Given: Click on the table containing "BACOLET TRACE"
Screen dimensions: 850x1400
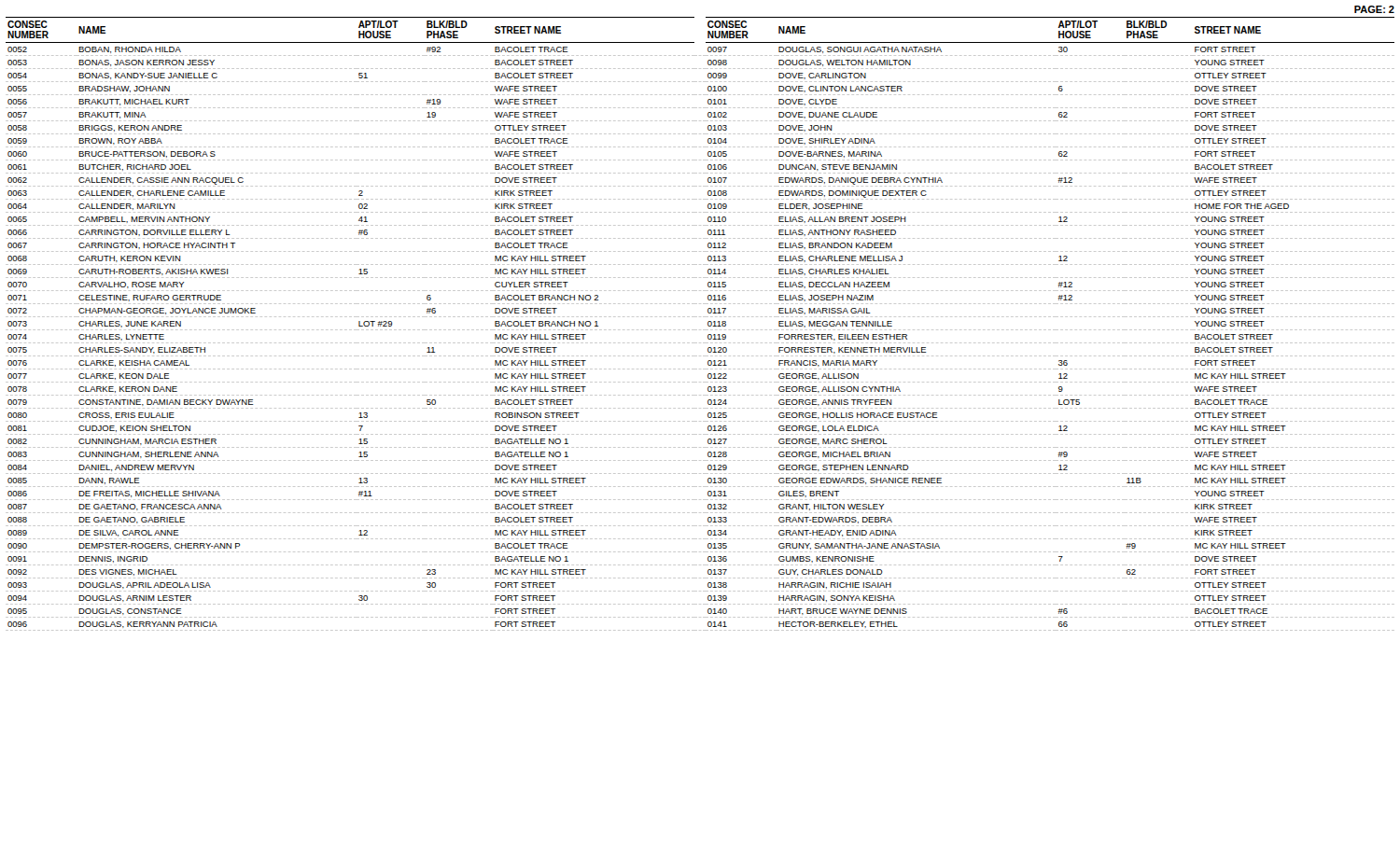Looking at the screenshot, I should (x=700, y=324).
